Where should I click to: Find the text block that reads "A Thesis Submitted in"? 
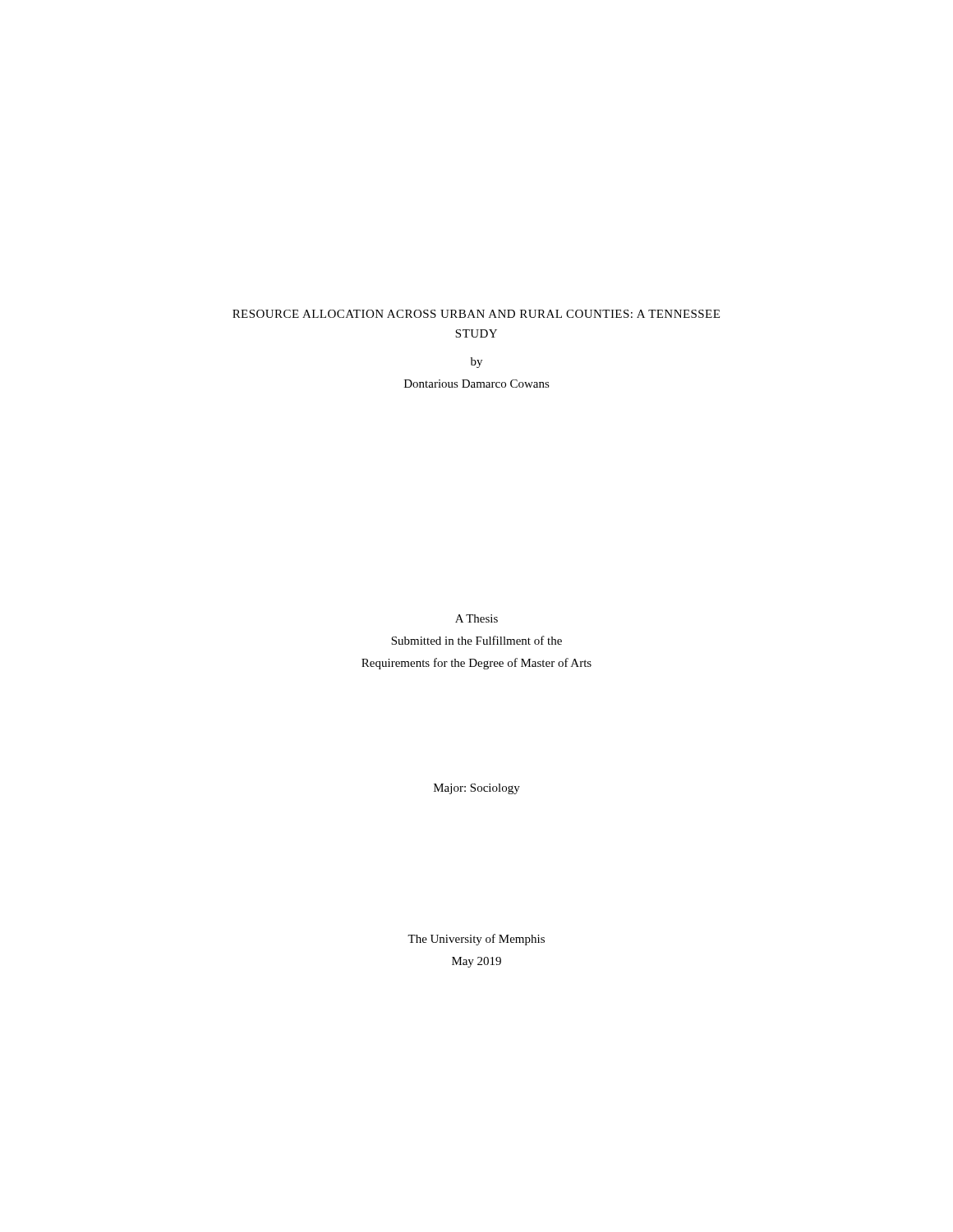476,641
